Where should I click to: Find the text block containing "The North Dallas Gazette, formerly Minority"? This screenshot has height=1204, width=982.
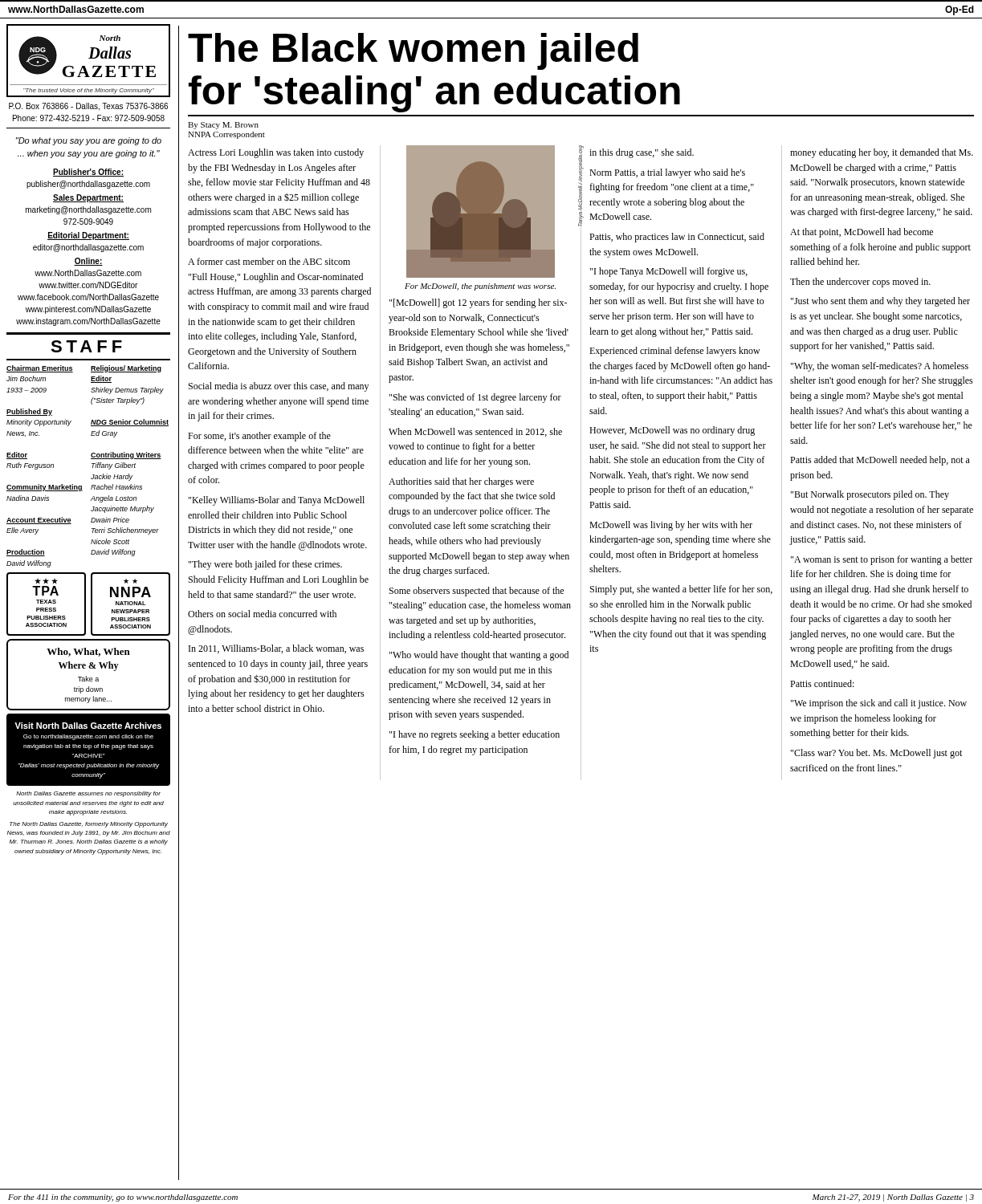(88, 837)
